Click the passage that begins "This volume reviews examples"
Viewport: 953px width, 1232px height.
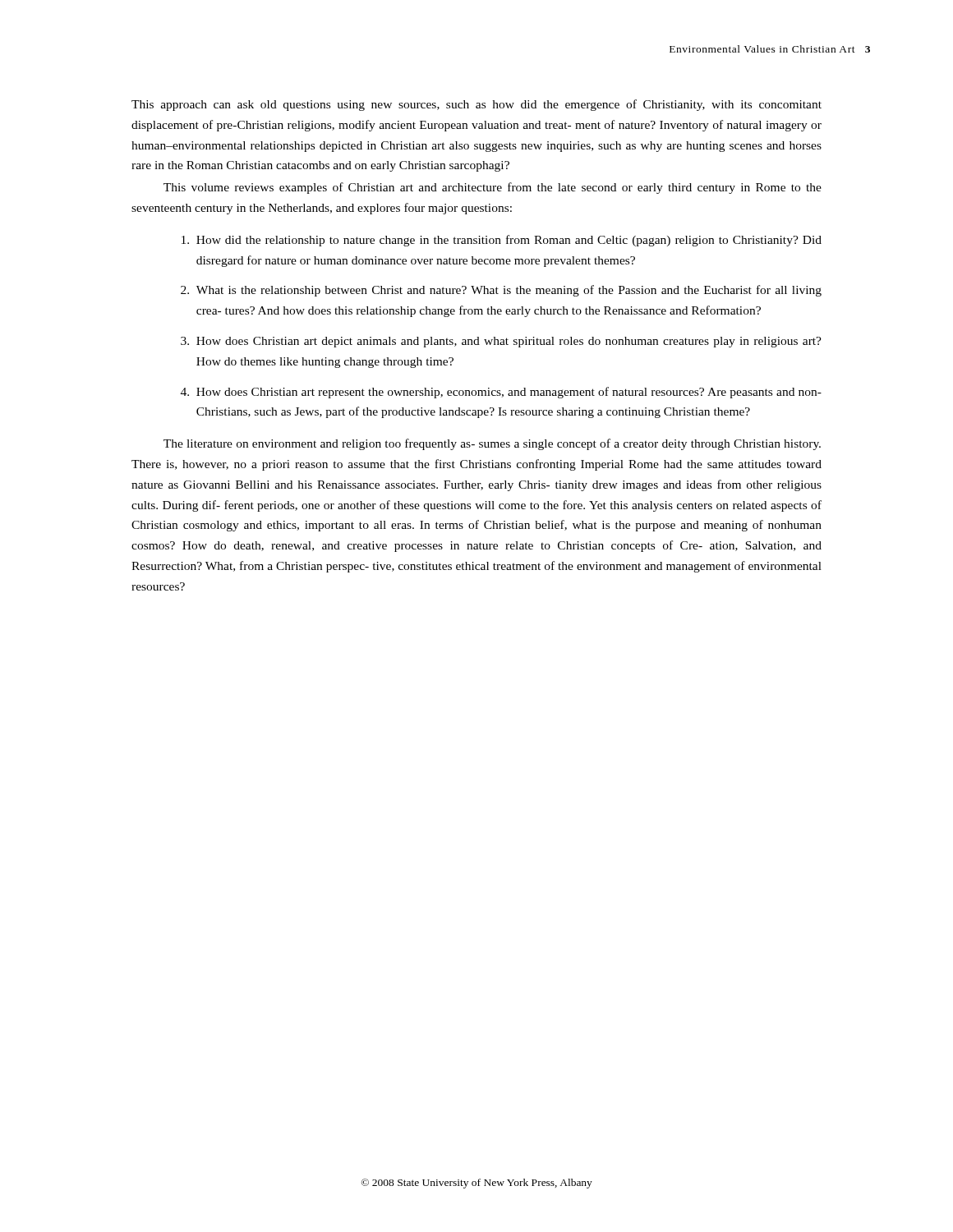(476, 198)
